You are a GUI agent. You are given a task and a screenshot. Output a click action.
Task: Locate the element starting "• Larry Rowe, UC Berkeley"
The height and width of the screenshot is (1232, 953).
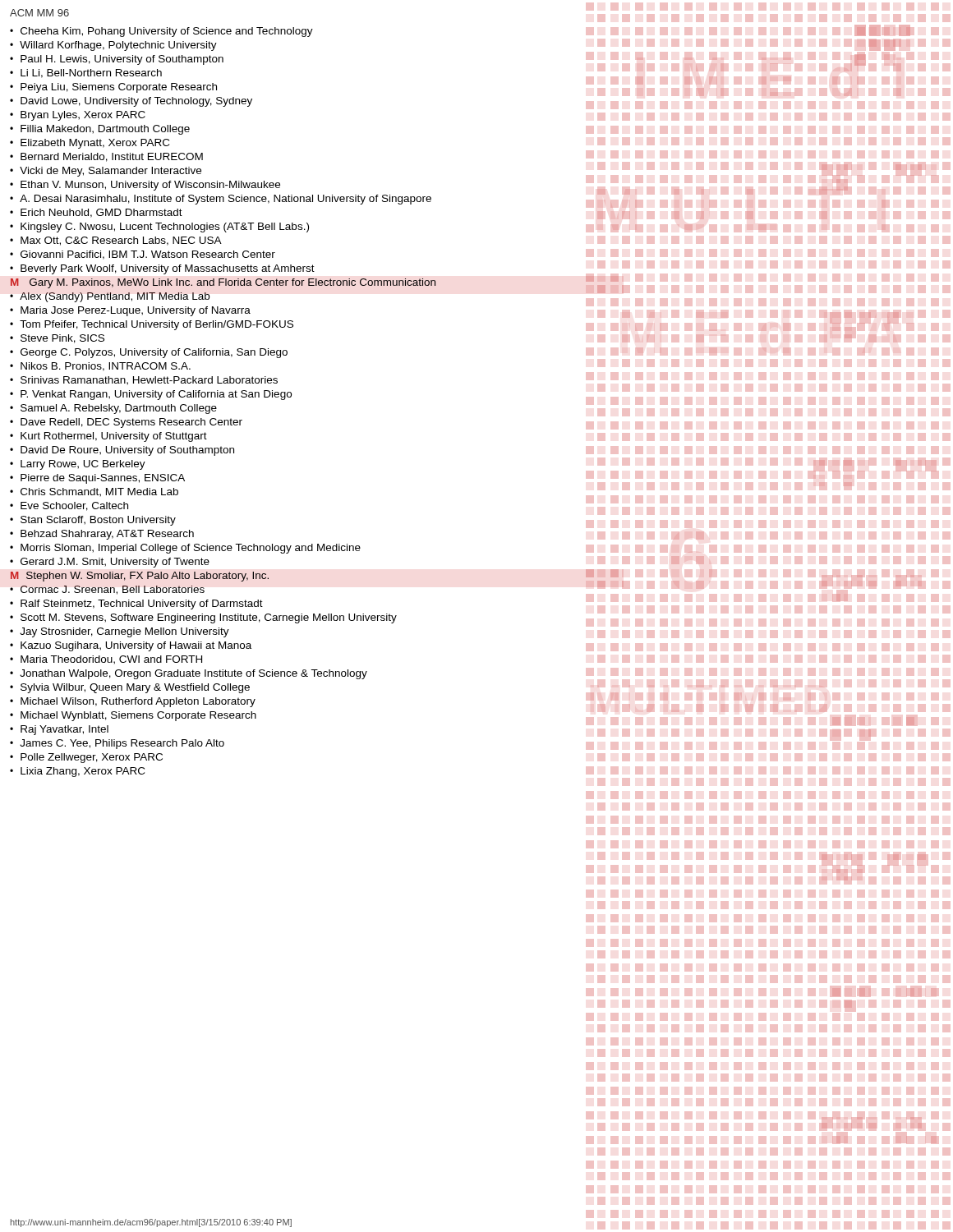77,464
